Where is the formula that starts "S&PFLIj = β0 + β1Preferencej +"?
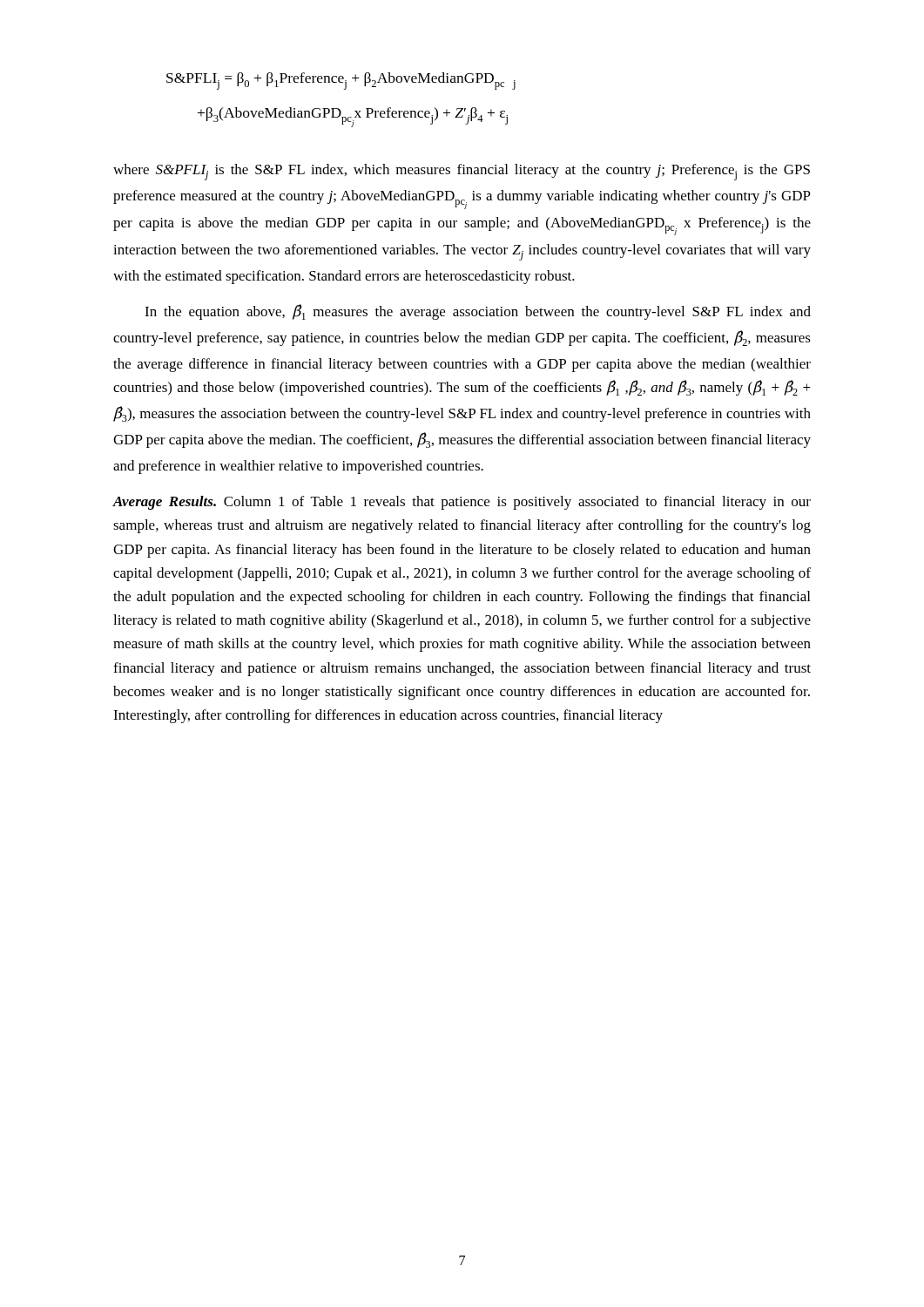Screen dimensions: 1307x924 click(488, 96)
